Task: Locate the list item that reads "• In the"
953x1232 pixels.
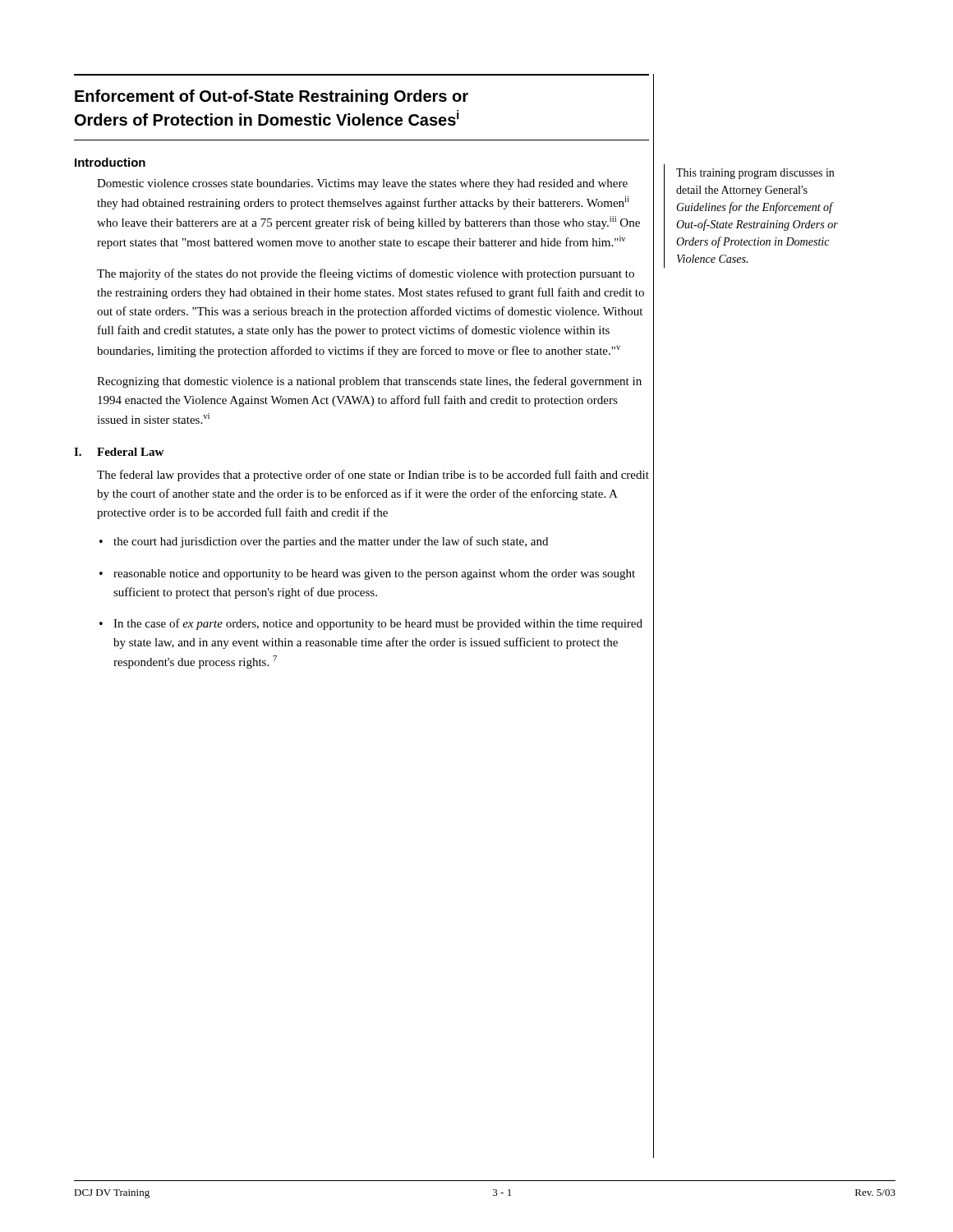Action: click(374, 643)
